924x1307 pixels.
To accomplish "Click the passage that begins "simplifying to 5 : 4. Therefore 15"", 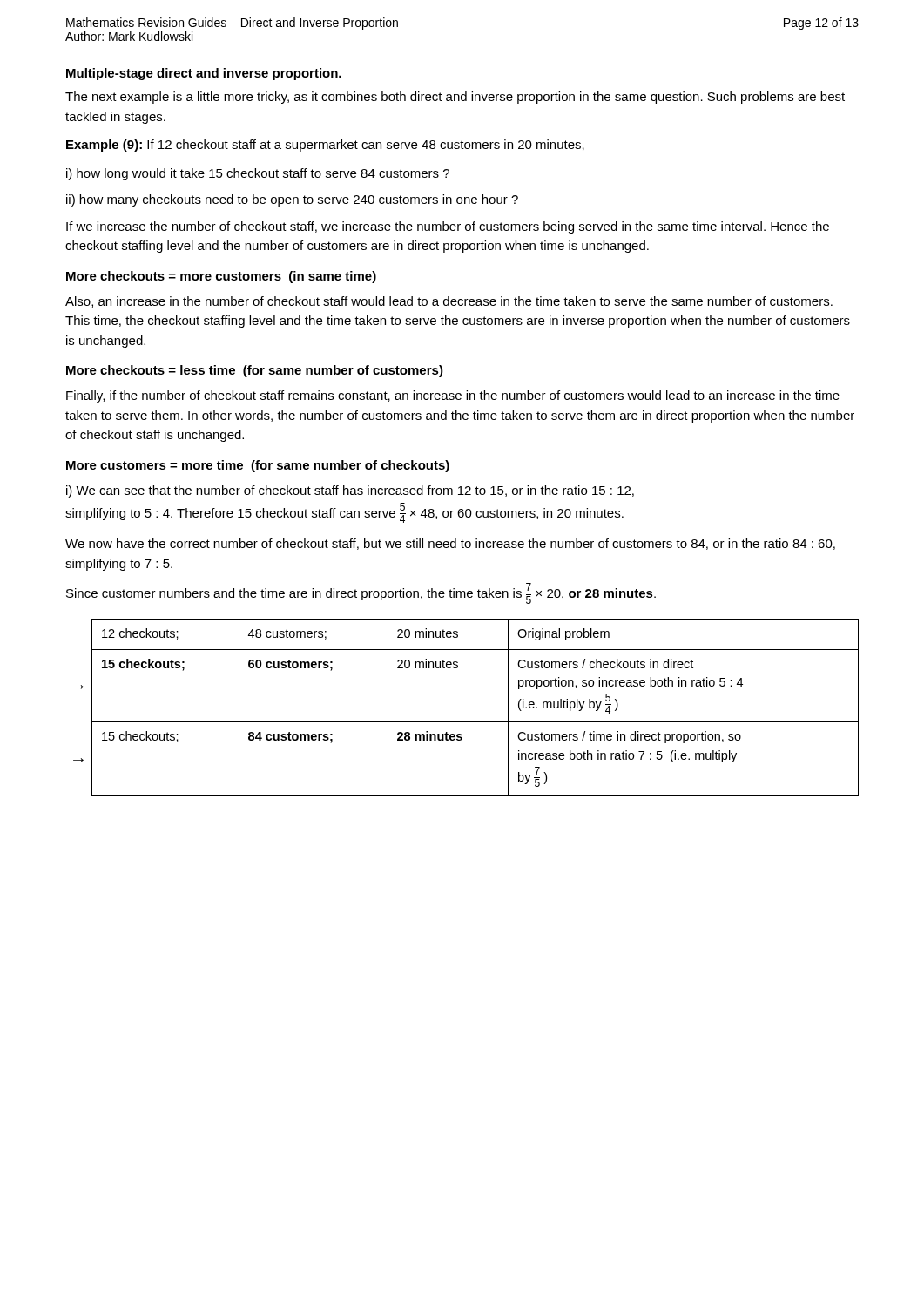I will 345,514.
